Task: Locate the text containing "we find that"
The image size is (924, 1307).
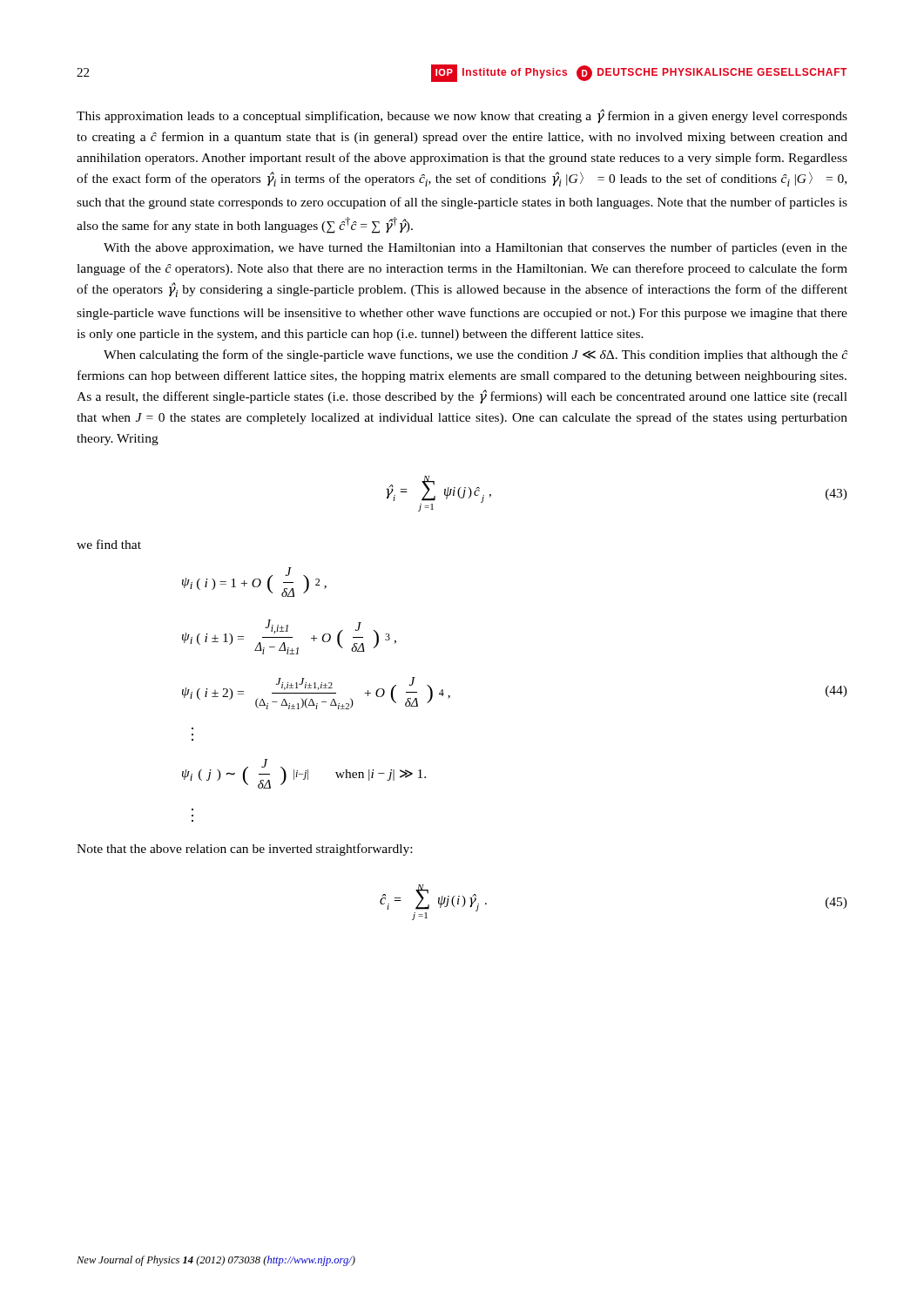Action: [109, 544]
